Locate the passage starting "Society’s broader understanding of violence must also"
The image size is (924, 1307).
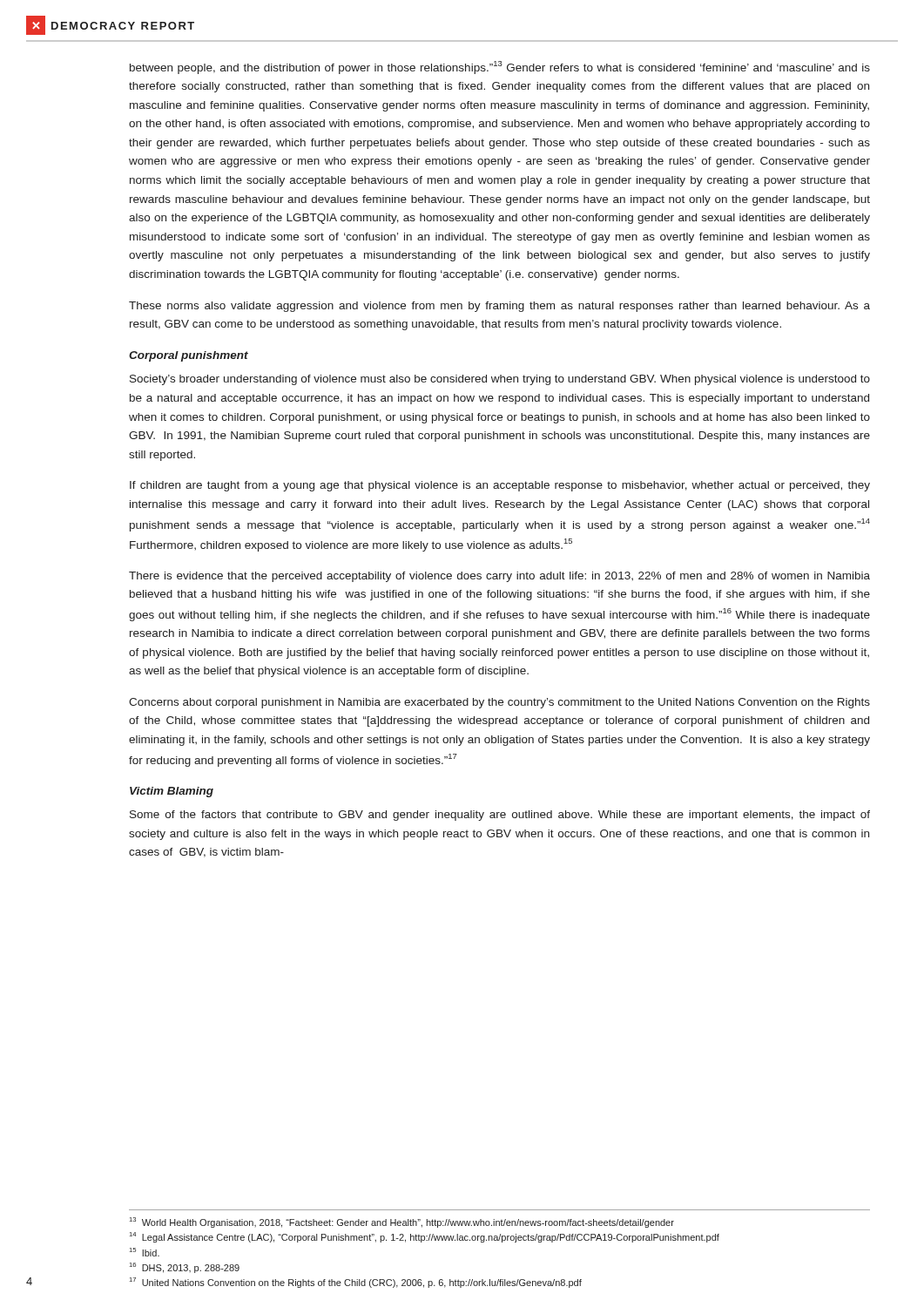pos(499,417)
